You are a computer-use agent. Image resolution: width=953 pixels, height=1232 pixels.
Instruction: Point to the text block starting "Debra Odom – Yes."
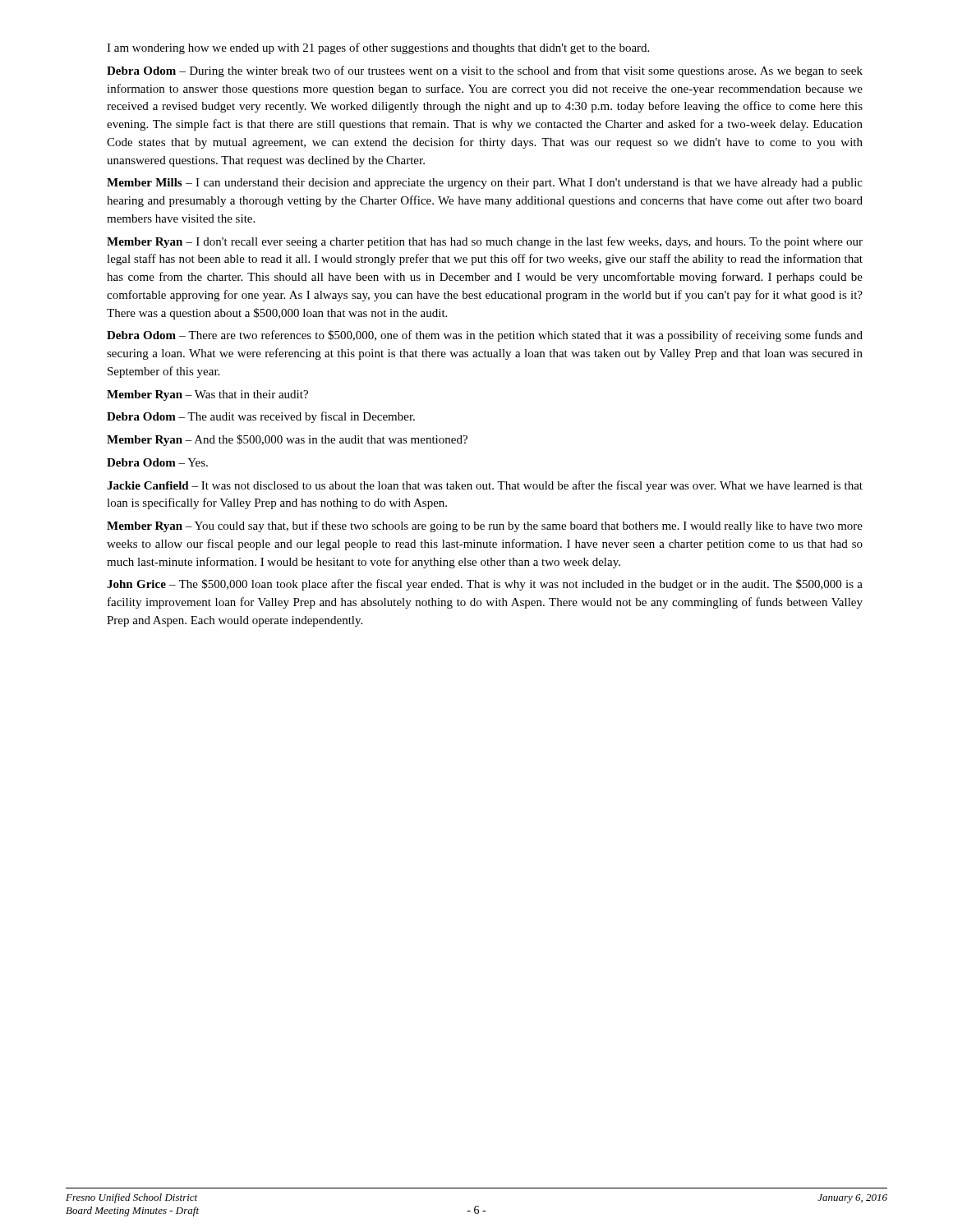click(x=157, y=462)
